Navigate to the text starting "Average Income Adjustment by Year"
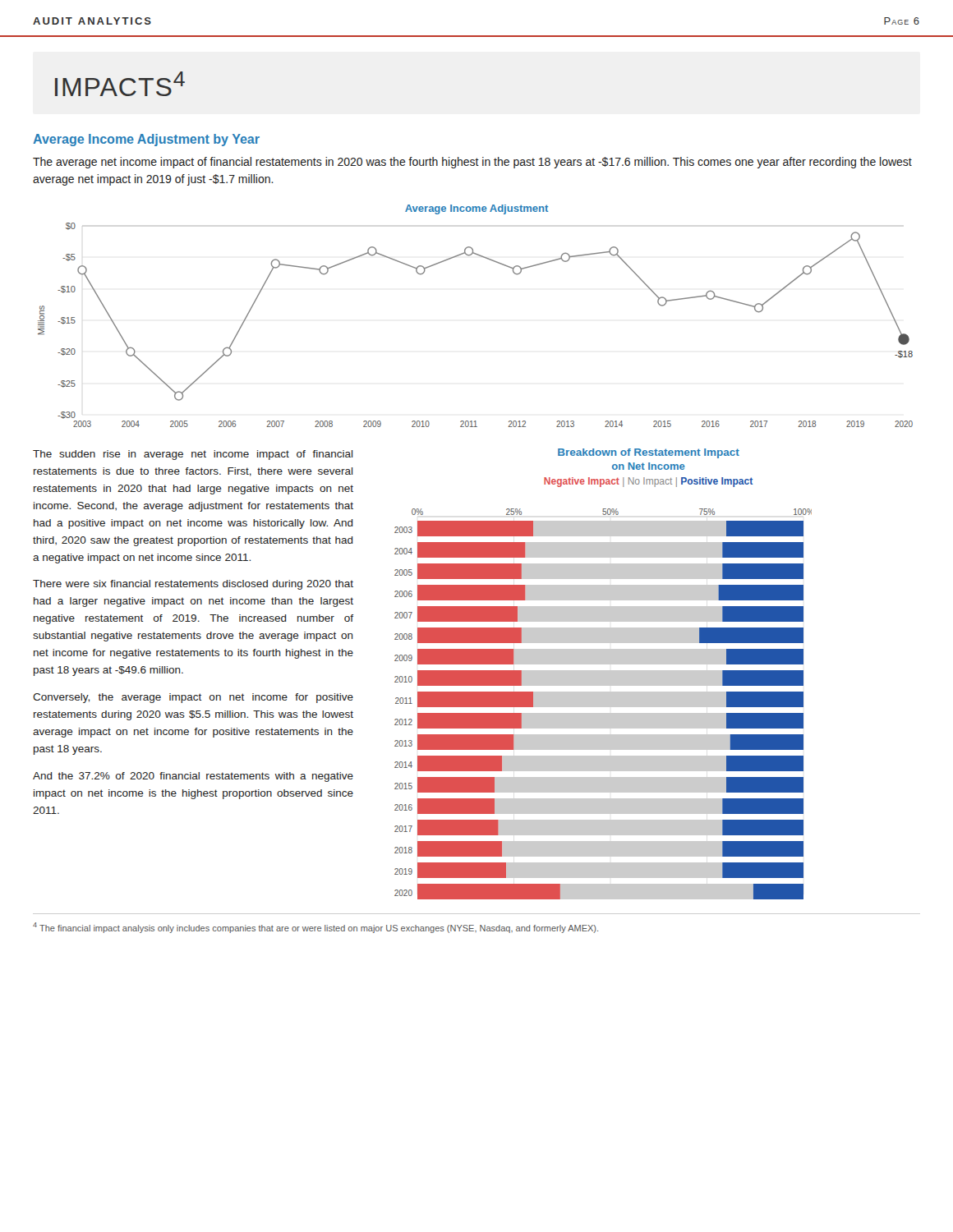The image size is (953, 1232). click(146, 139)
